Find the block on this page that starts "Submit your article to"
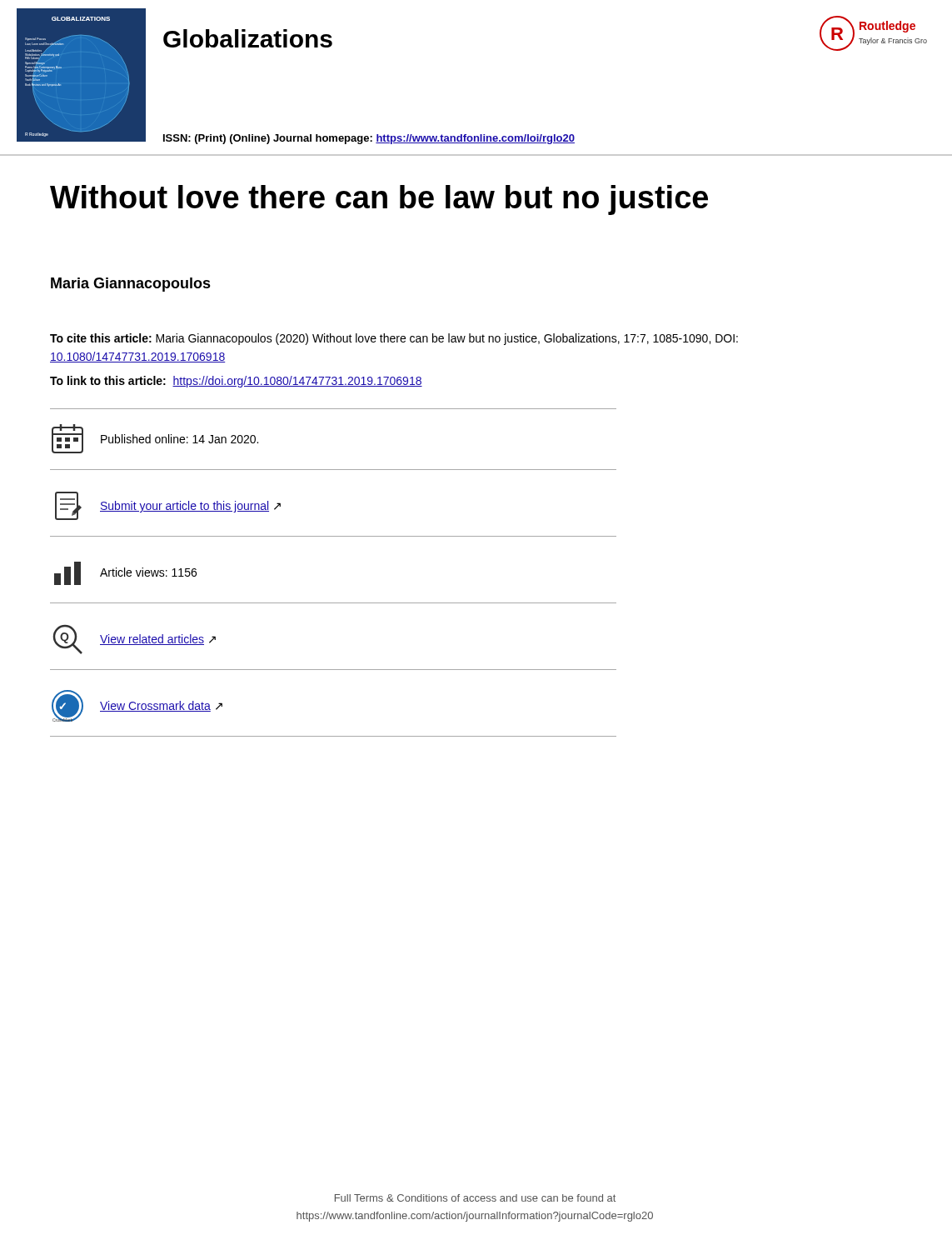952x1250 pixels. (x=168, y=506)
